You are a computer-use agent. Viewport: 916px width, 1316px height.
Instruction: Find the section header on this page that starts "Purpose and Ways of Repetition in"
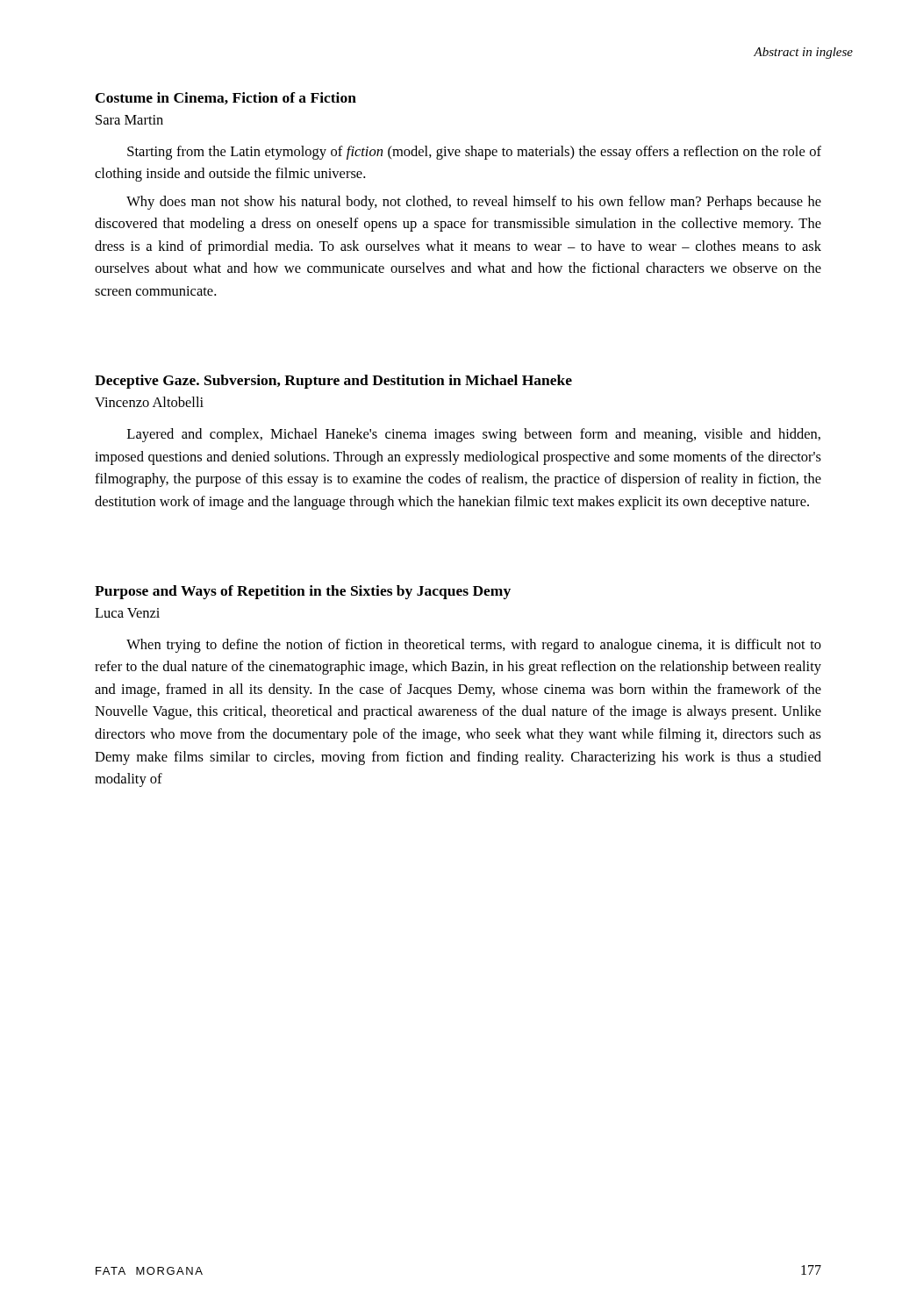pos(458,603)
